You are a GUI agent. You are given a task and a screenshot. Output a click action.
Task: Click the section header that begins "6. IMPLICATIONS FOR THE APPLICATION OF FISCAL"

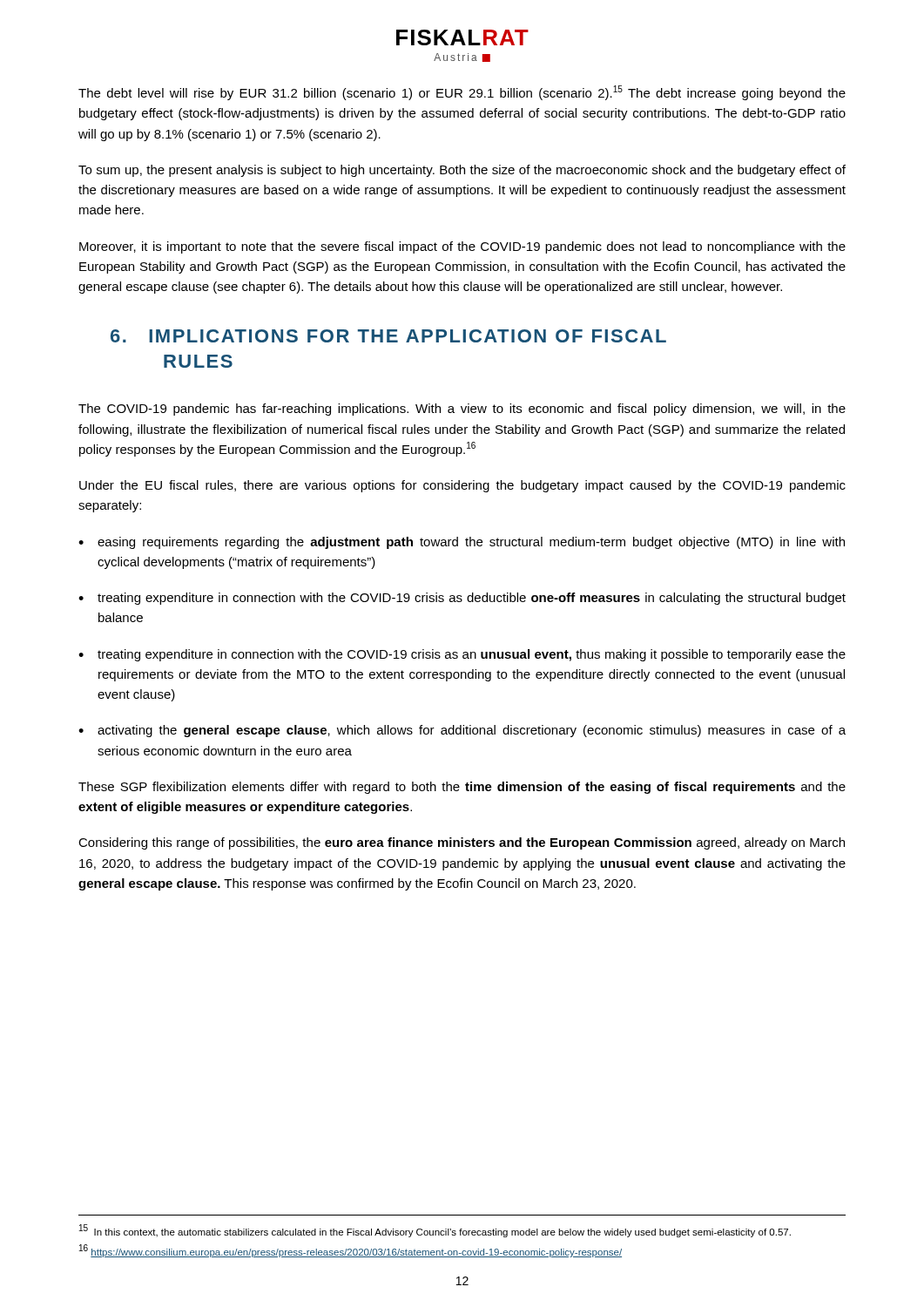[478, 349]
